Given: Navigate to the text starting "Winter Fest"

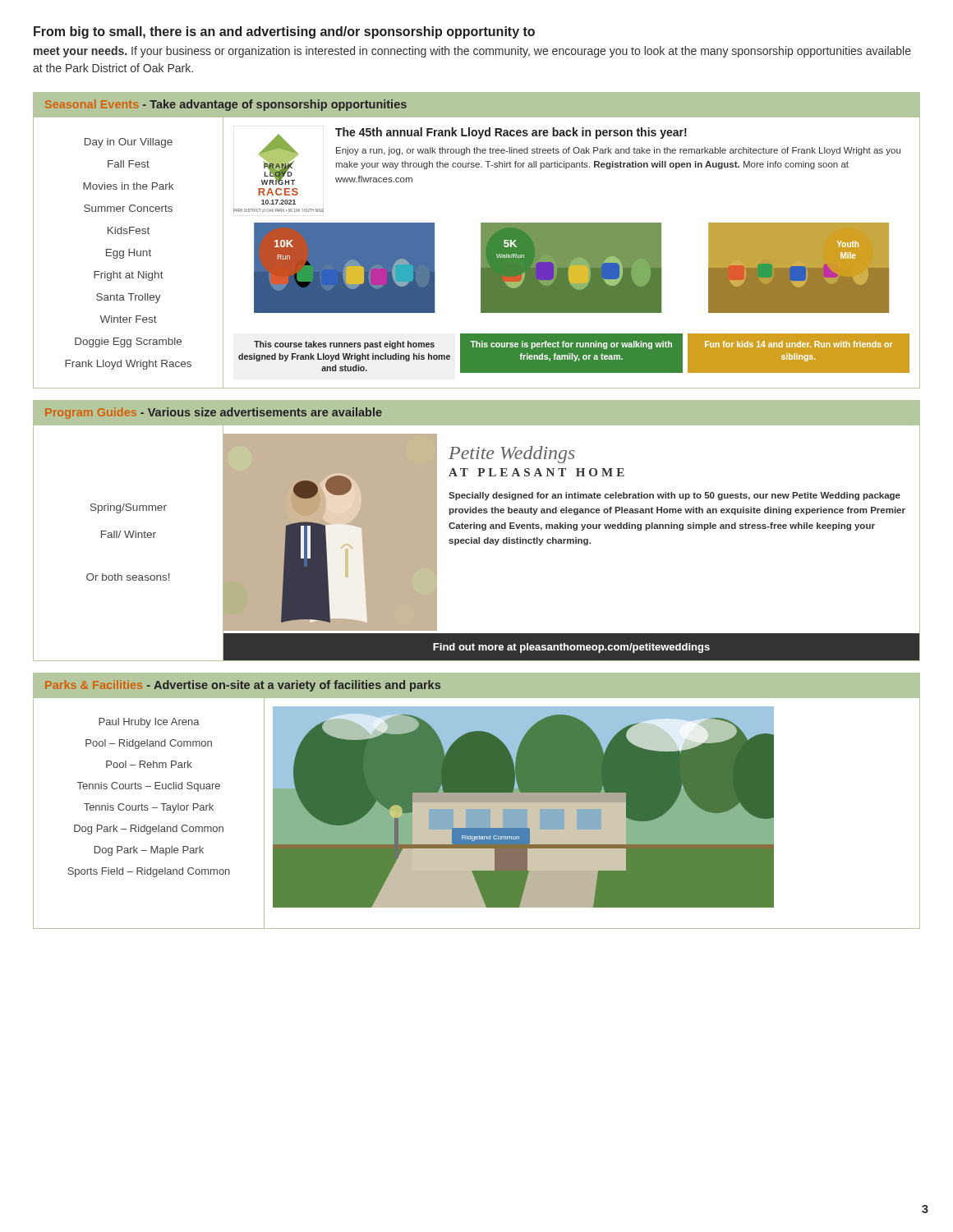Looking at the screenshot, I should (128, 319).
